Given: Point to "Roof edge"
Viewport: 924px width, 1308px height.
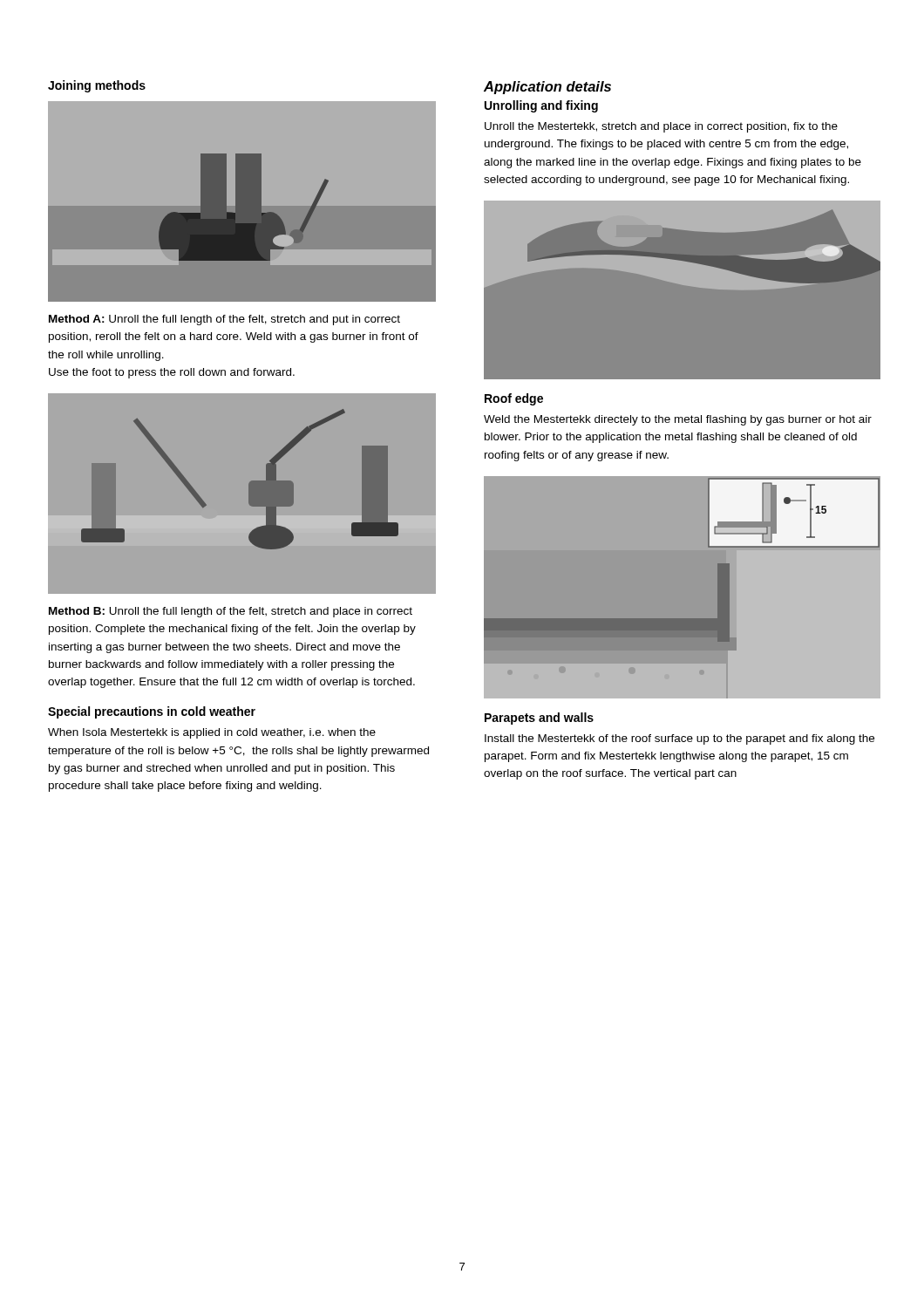Looking at the screenshot, I should tap(514, 398).
